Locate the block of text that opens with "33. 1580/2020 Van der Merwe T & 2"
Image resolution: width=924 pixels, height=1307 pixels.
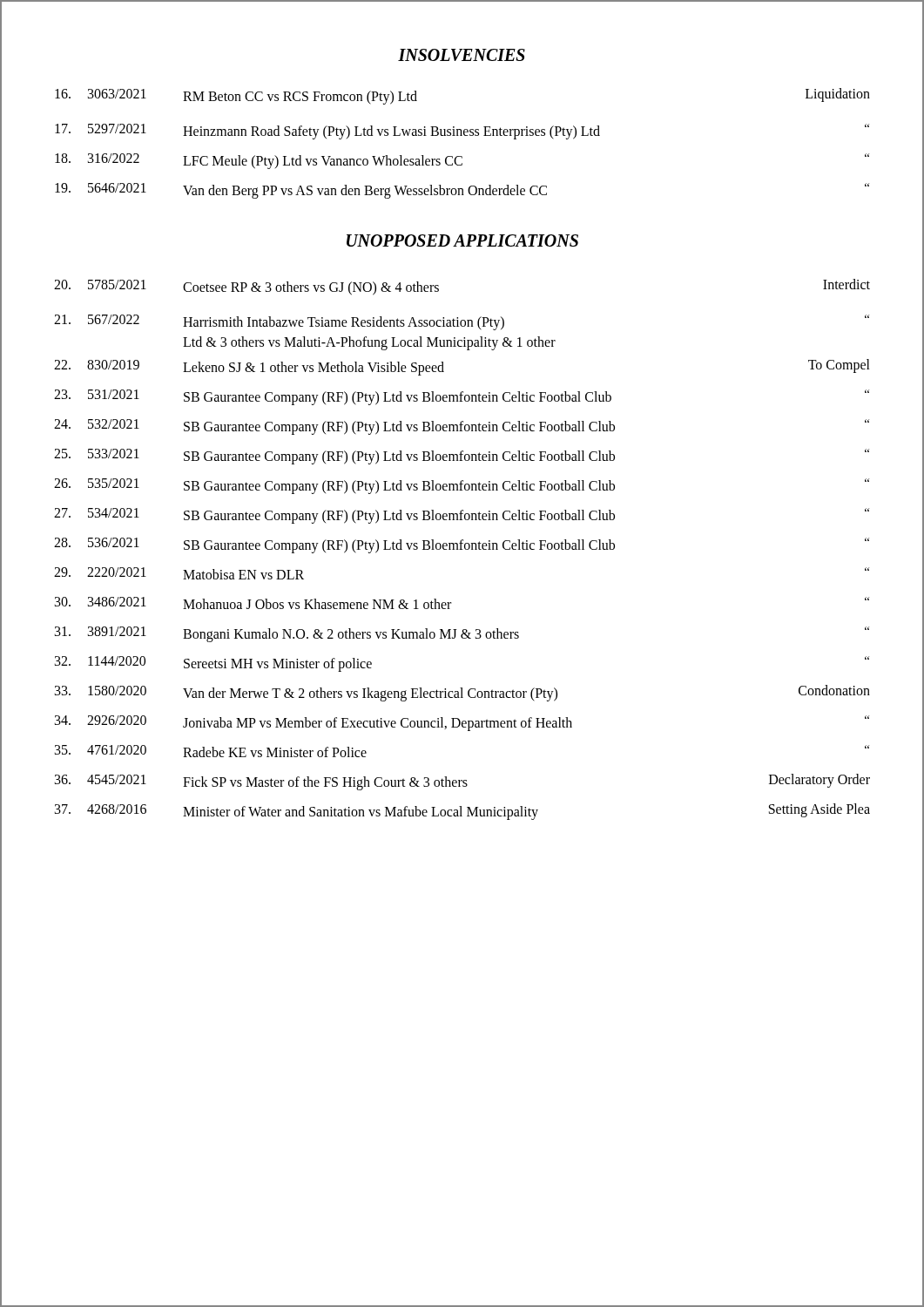coord(462,696)
